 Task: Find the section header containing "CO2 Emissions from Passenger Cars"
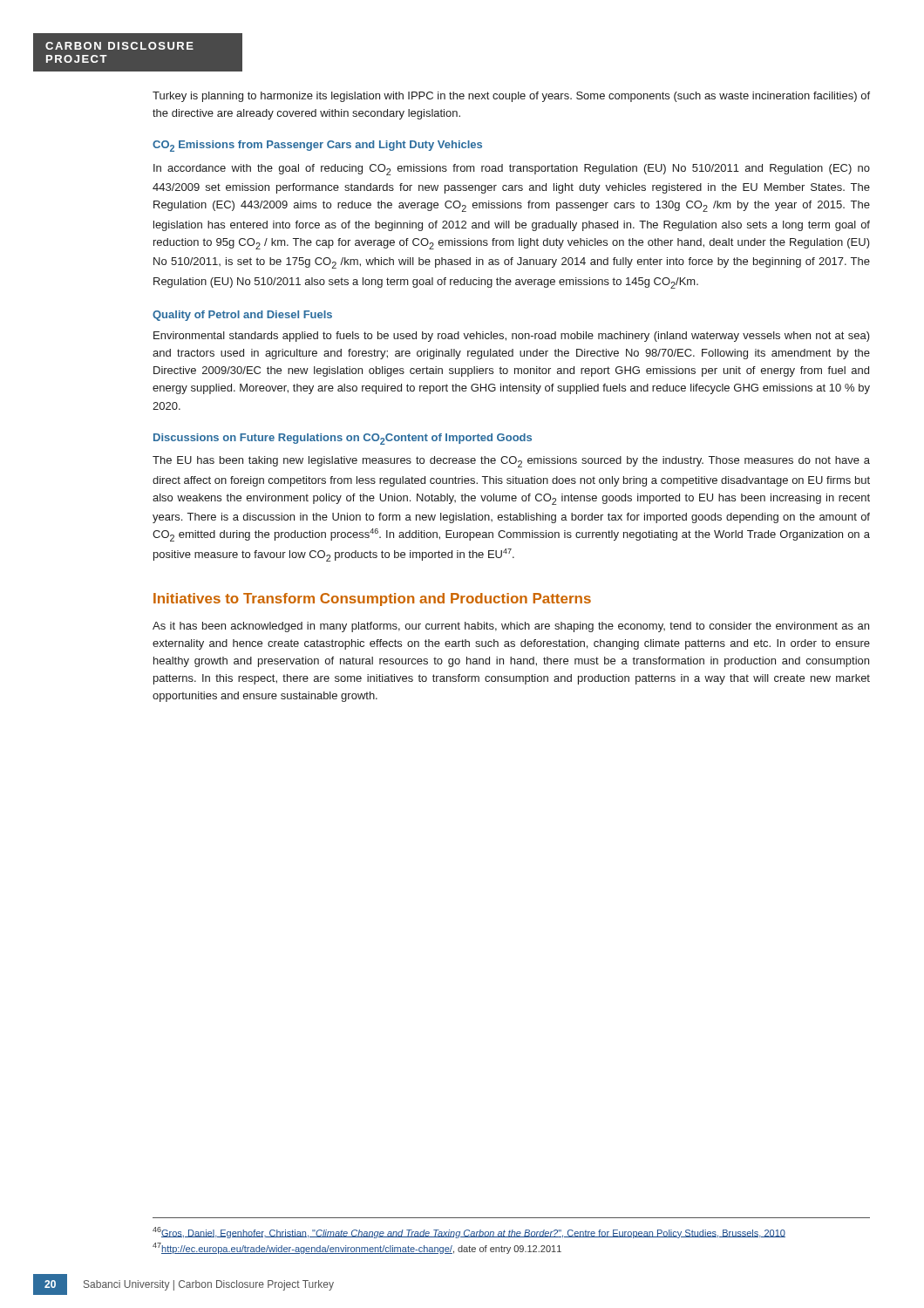(318, 146)
